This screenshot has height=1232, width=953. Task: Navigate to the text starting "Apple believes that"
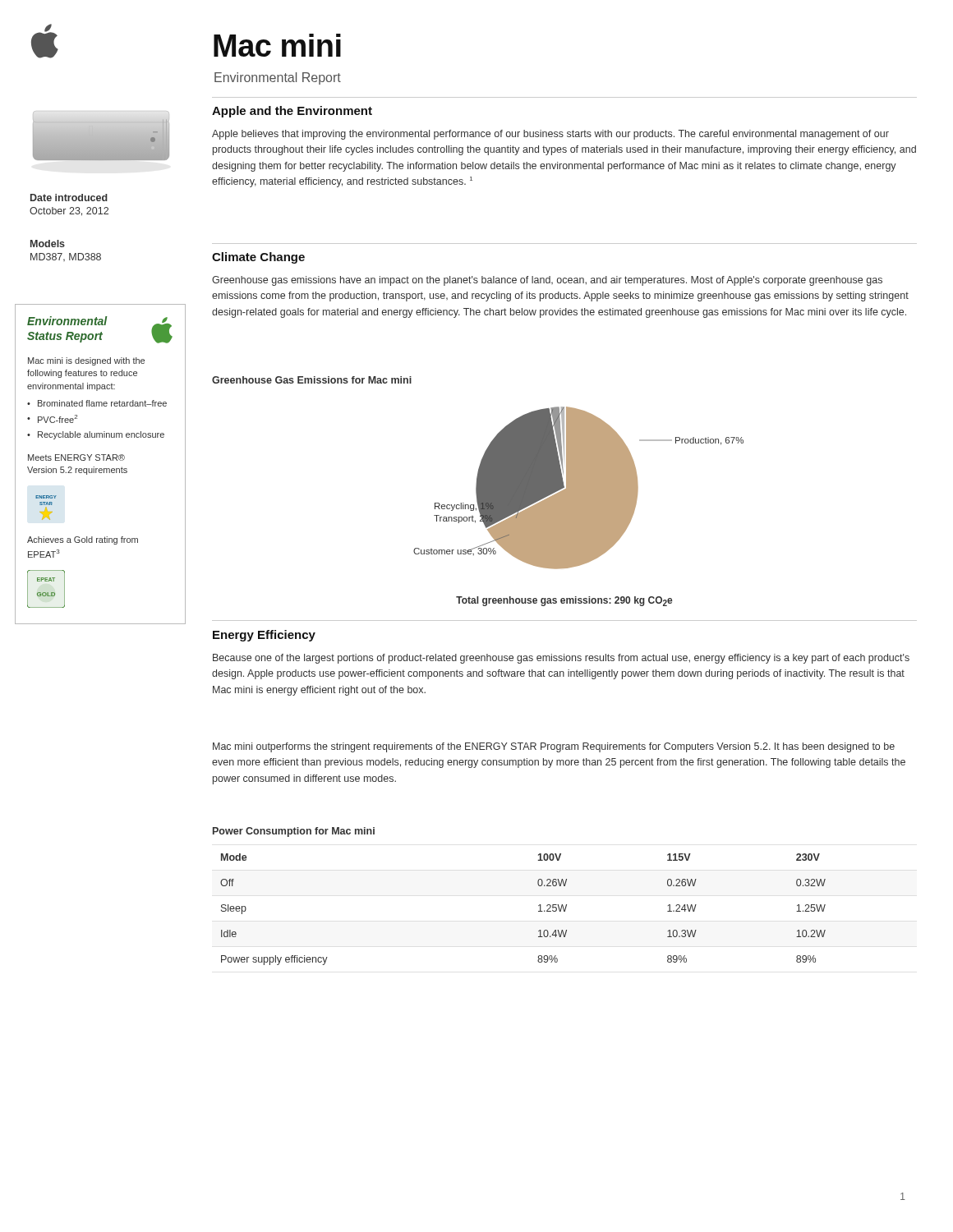coord(564,158)
